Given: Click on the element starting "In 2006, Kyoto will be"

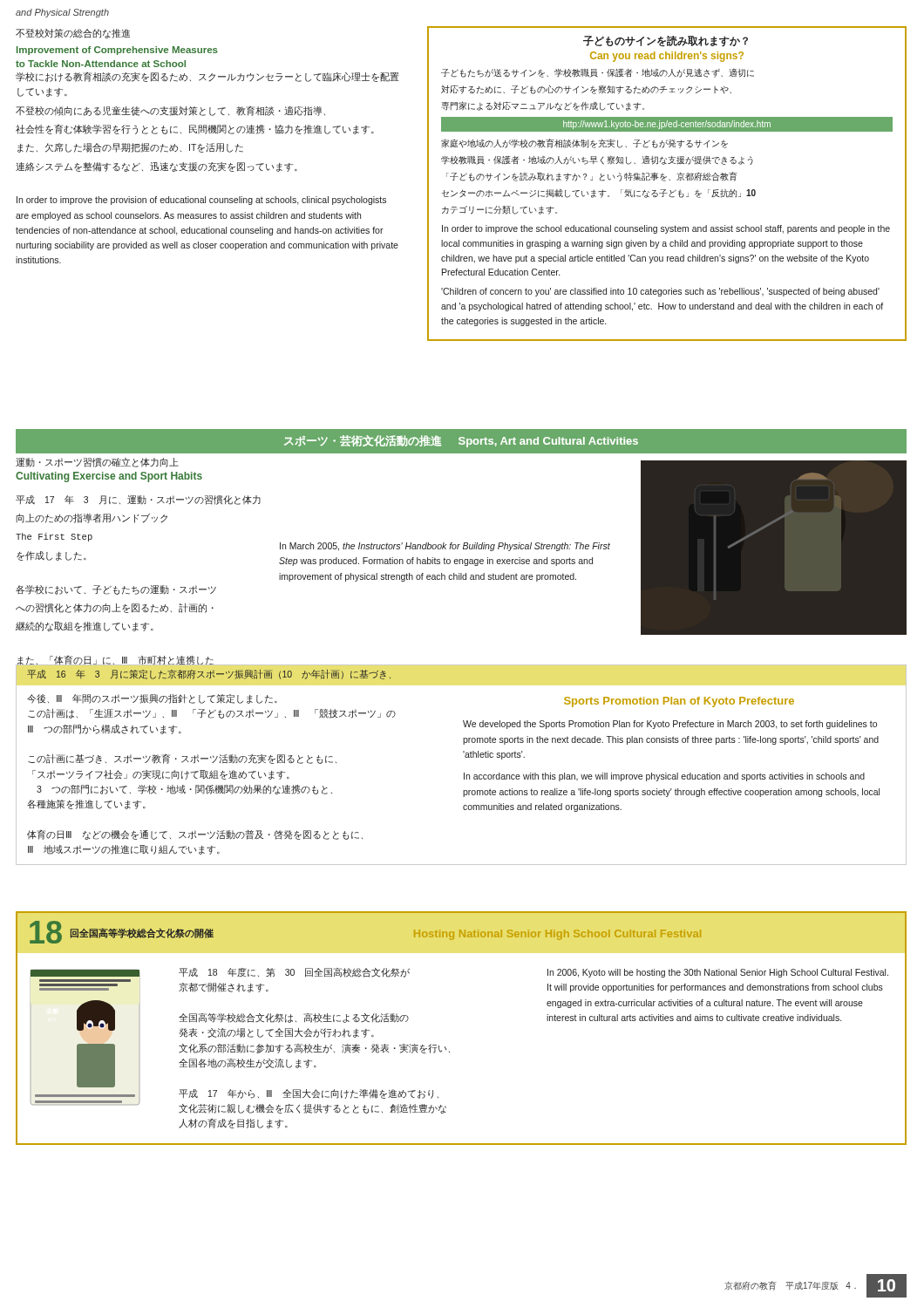Looking at the screenshot, I should [x=720, y=996].
